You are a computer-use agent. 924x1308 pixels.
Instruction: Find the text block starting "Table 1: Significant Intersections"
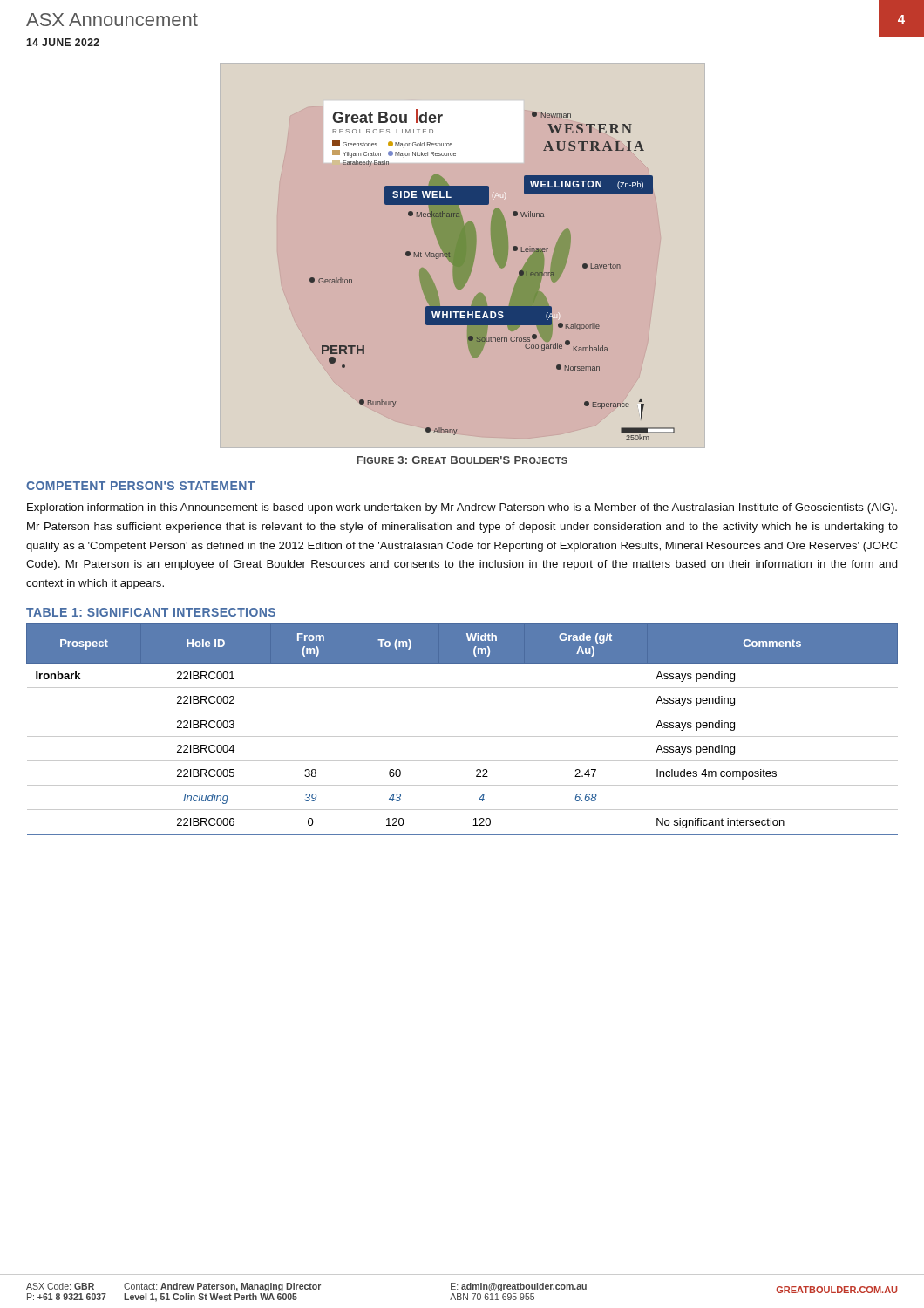point(151,612)
